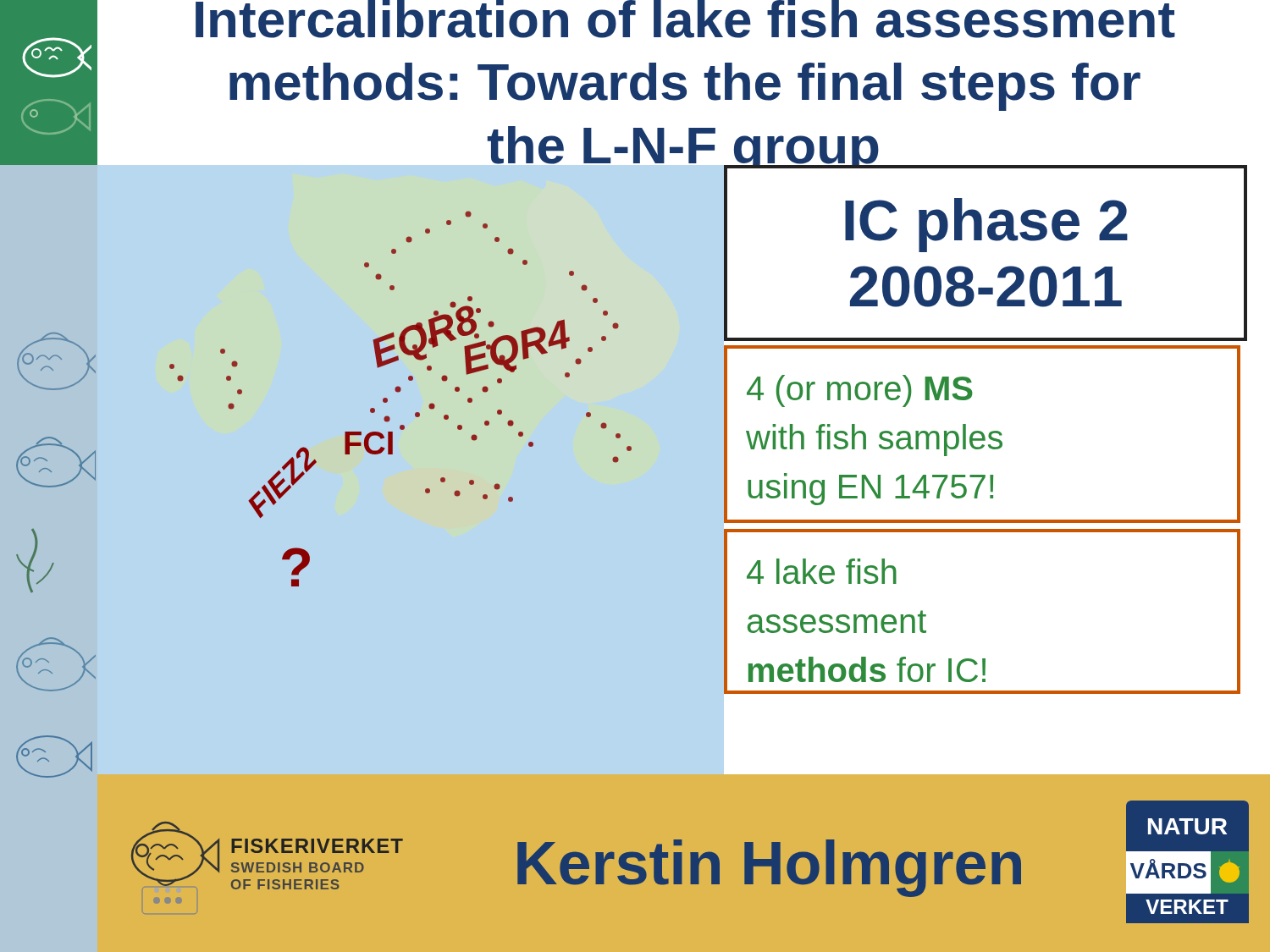Point to the text block starting "4 lake fish assessment"

coord(822,571)
